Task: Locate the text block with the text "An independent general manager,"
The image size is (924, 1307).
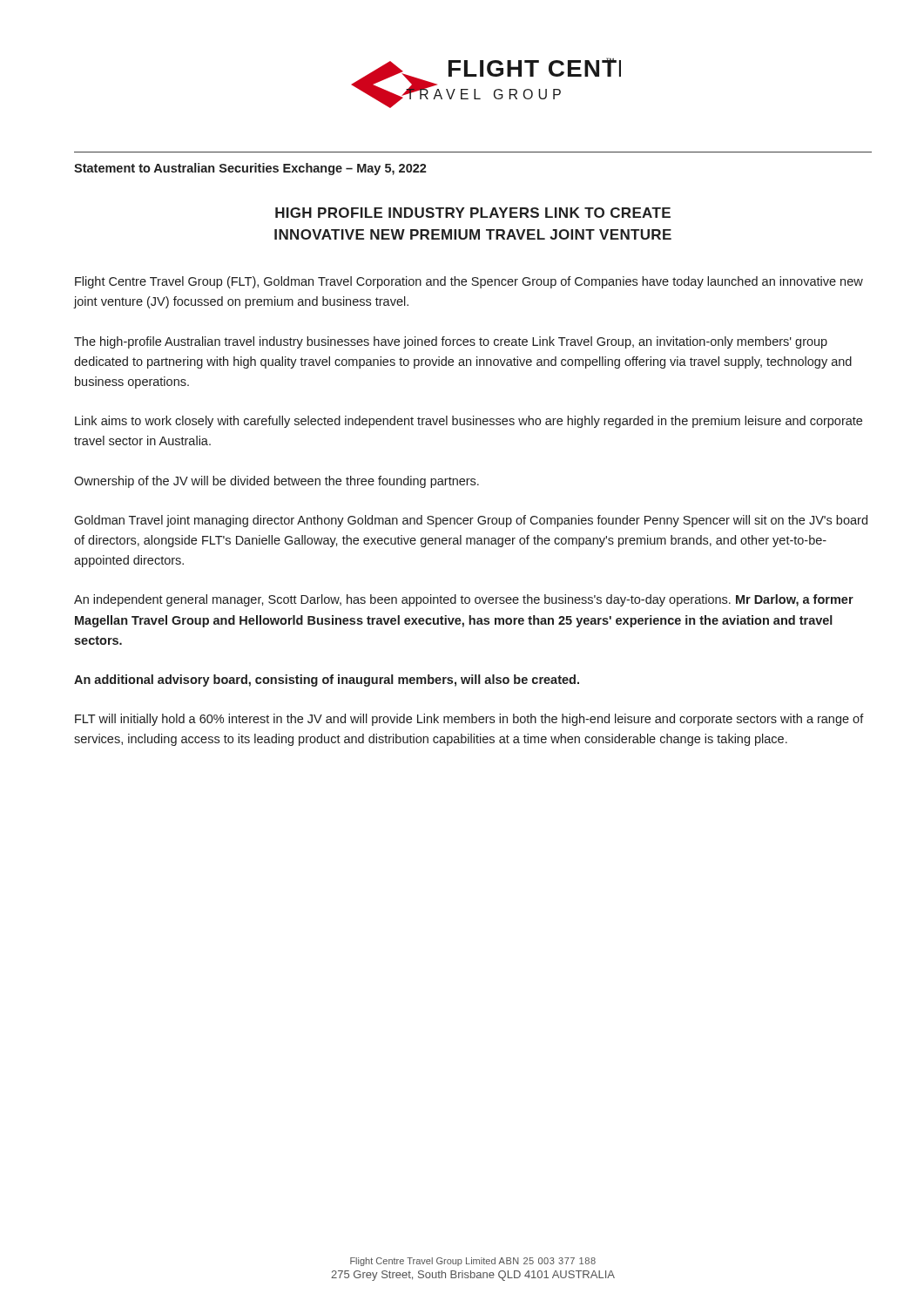Action: coord(464,620)
